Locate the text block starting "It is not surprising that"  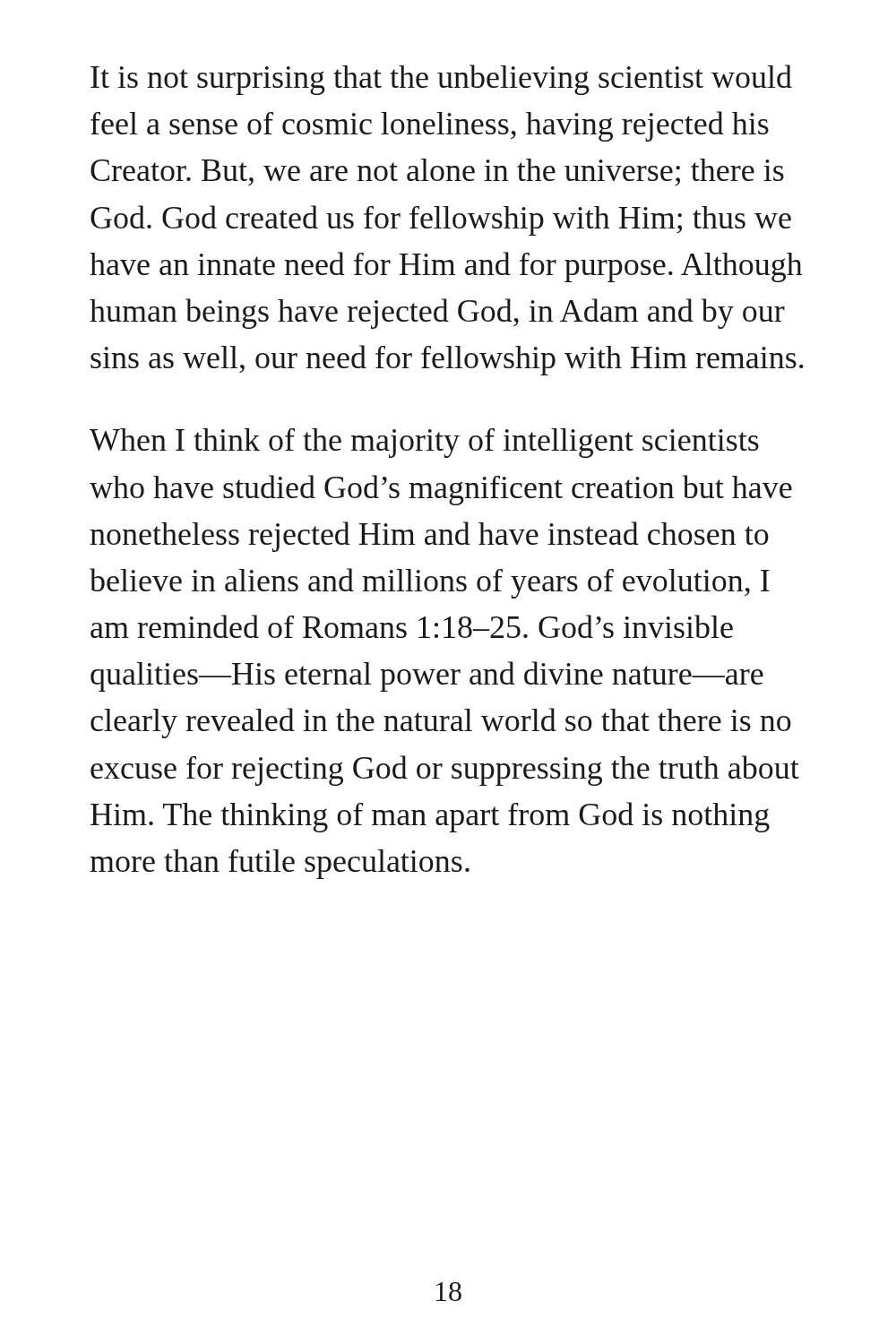click(448, 217)
